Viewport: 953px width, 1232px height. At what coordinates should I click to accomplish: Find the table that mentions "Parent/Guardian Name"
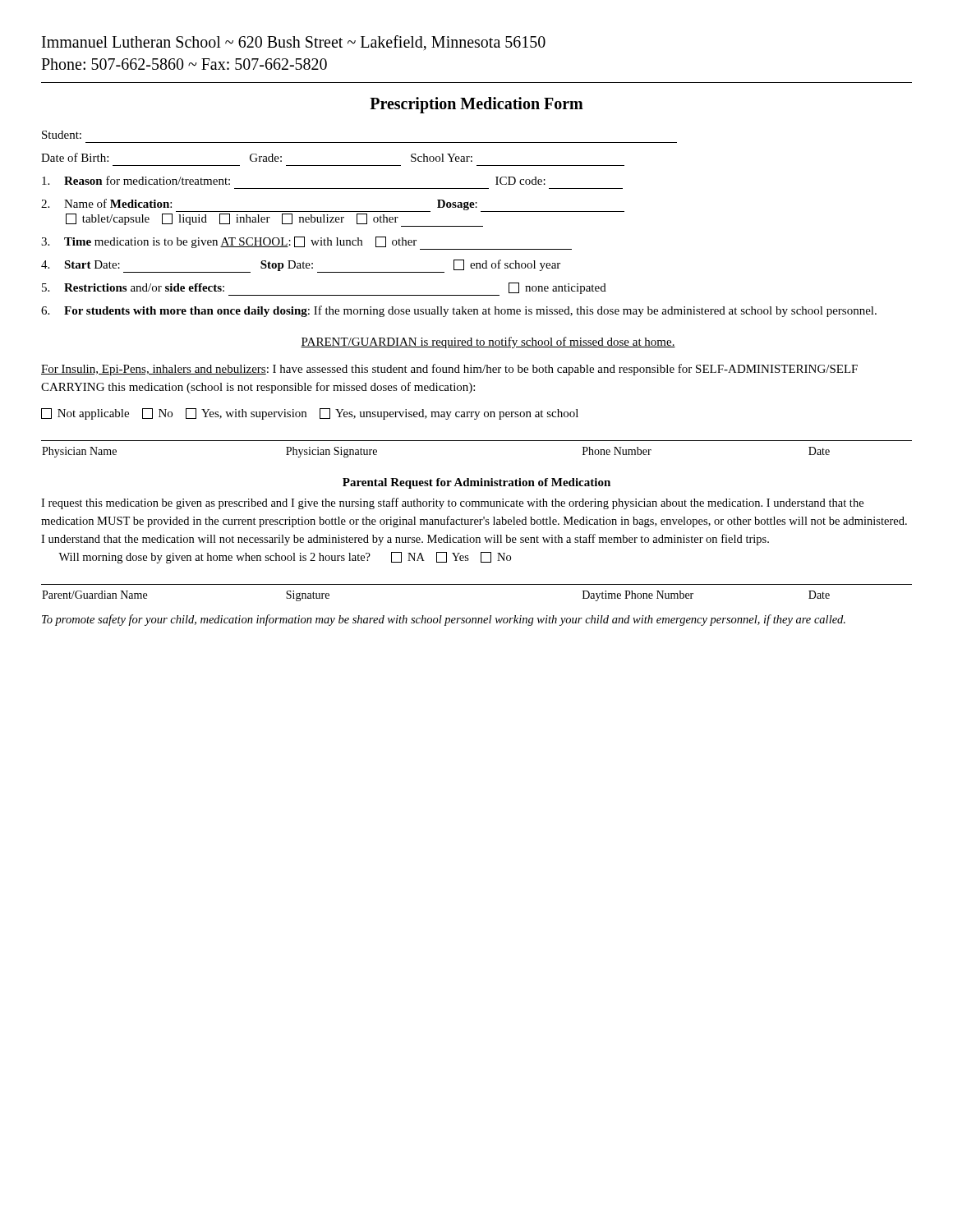coord(476,594)
